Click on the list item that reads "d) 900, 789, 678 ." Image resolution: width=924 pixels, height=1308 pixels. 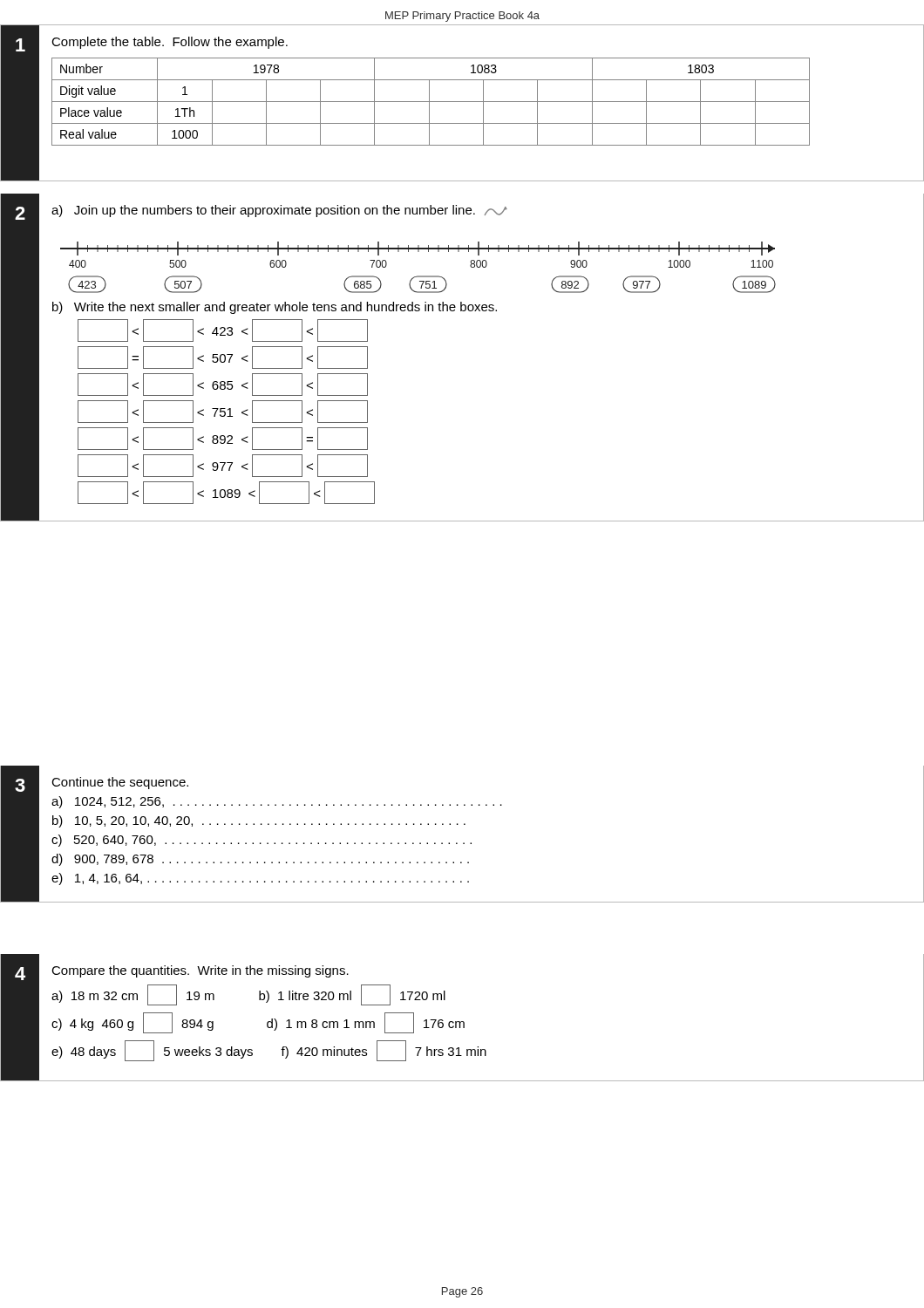[261, 859]
